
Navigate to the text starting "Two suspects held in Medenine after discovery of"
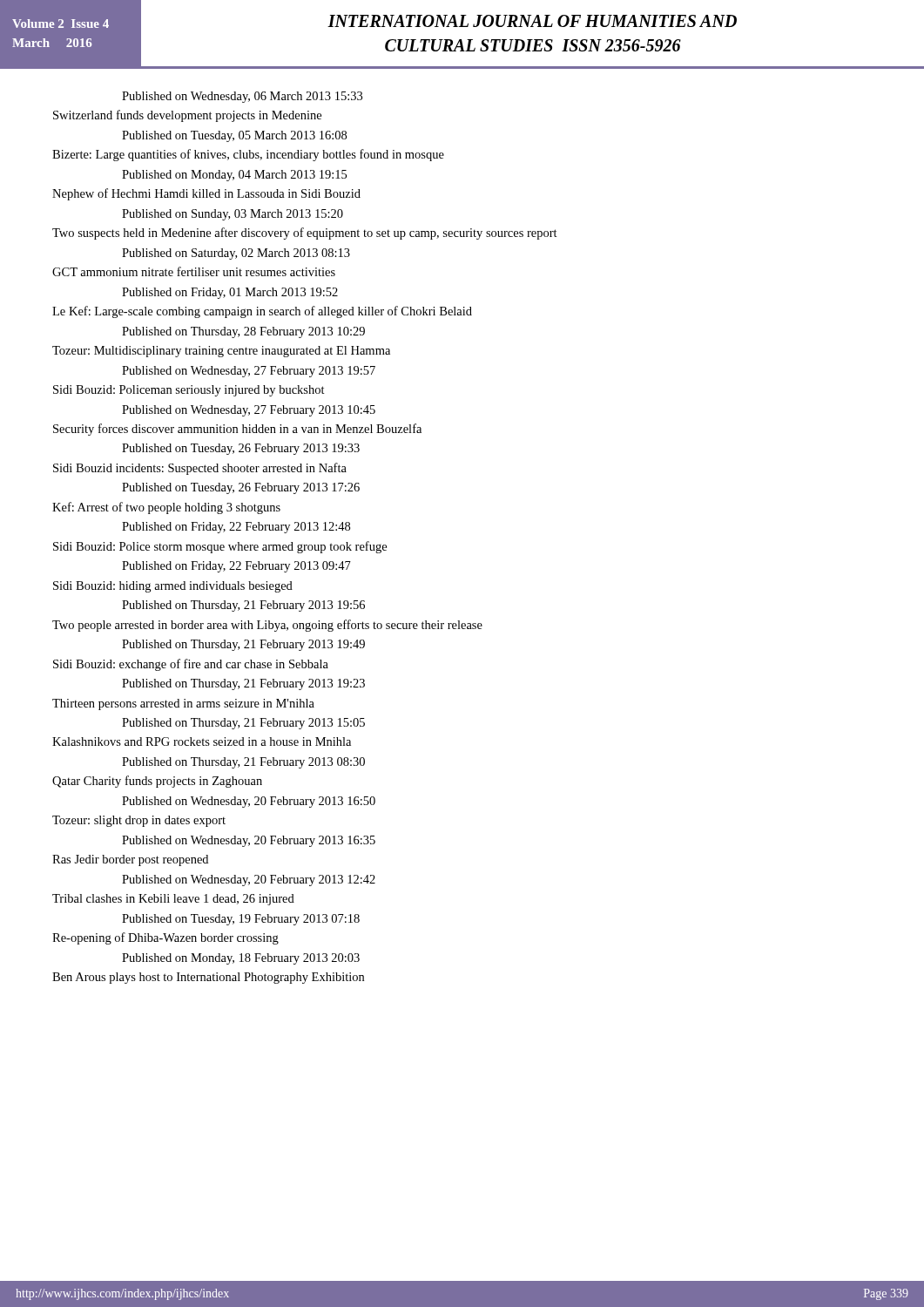click(x=462, y=243)
